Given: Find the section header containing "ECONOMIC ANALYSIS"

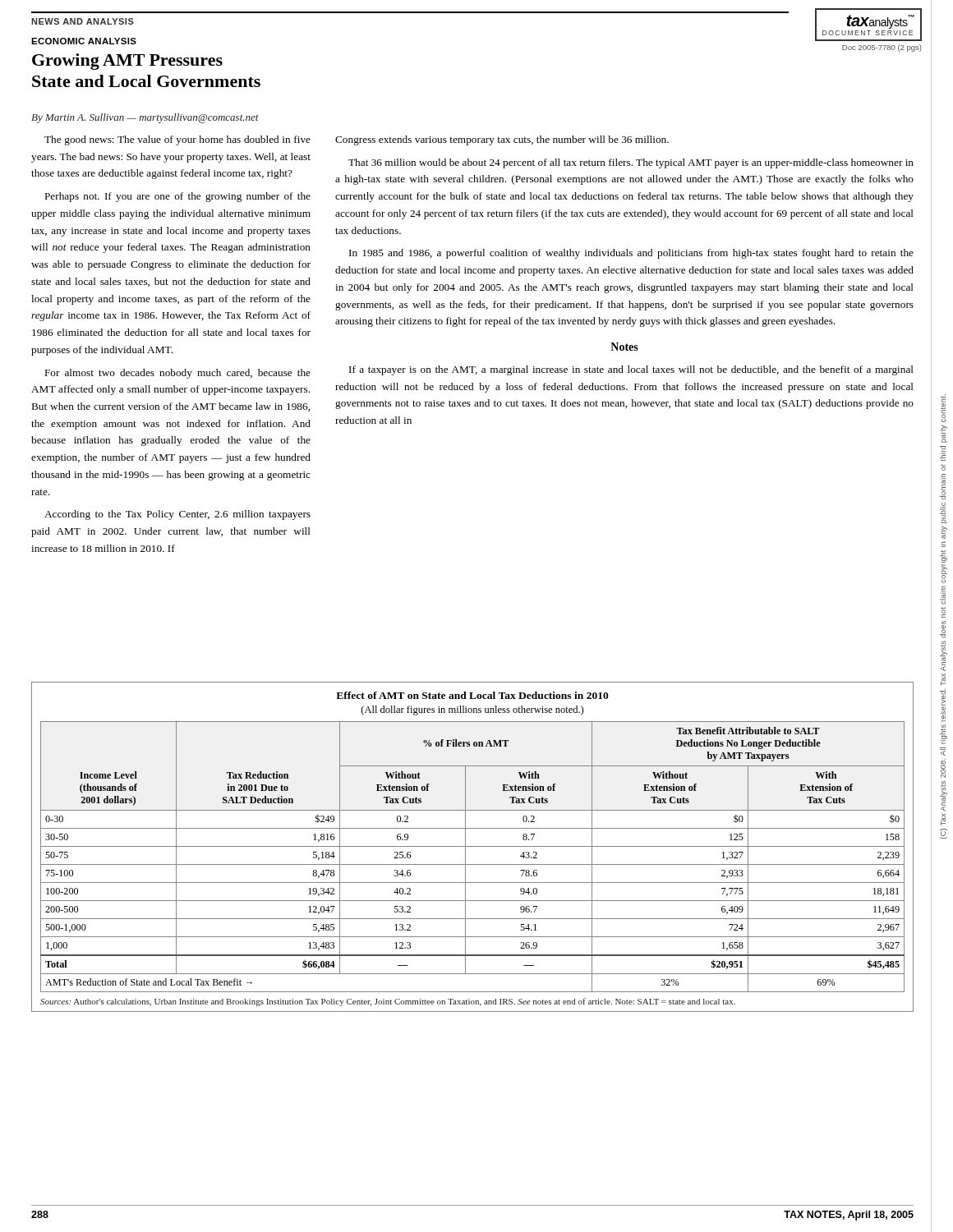Looking at the screenshot, I should tap(84, 41).
